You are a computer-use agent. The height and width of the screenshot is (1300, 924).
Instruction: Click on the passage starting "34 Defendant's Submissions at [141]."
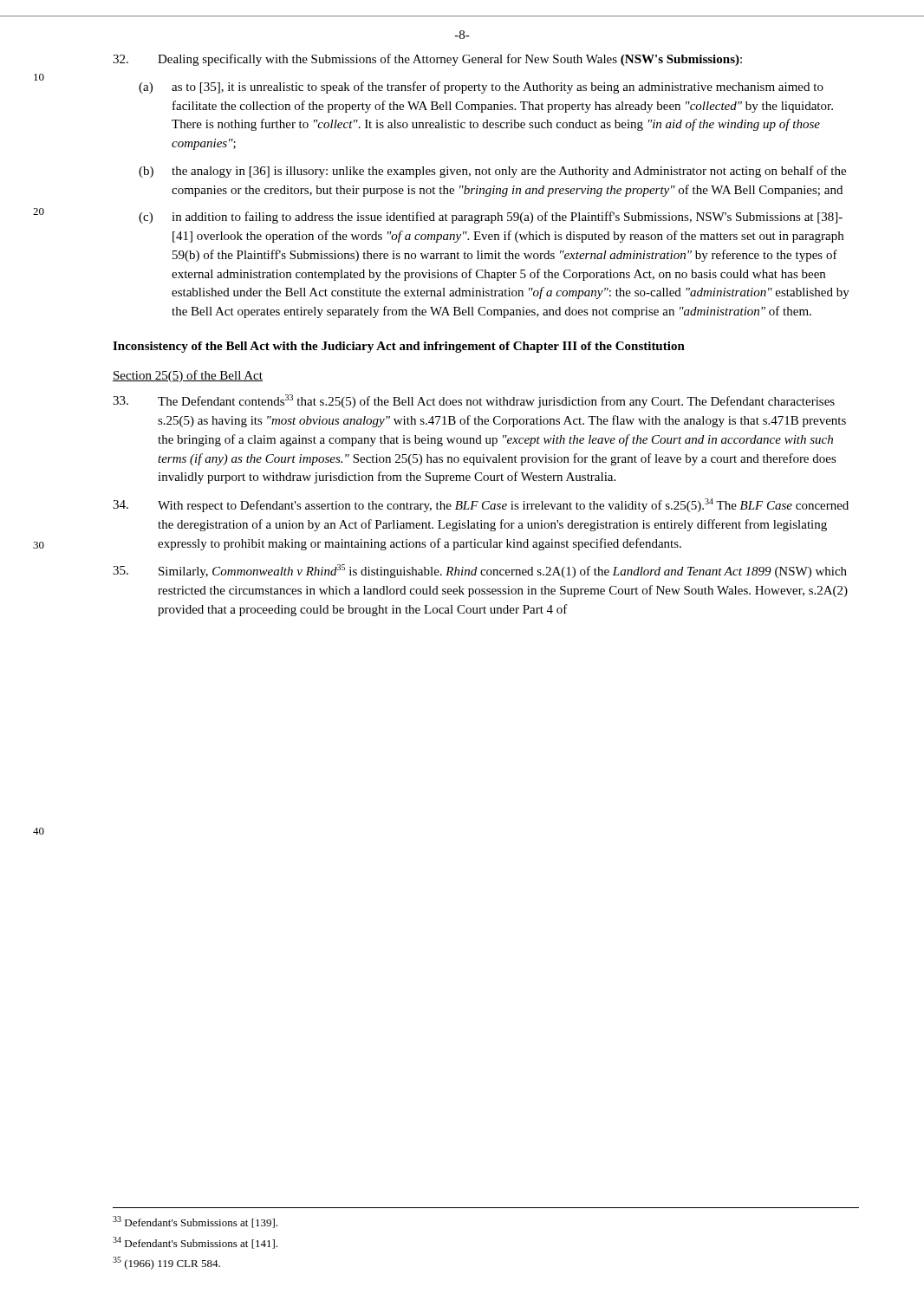196,1242
